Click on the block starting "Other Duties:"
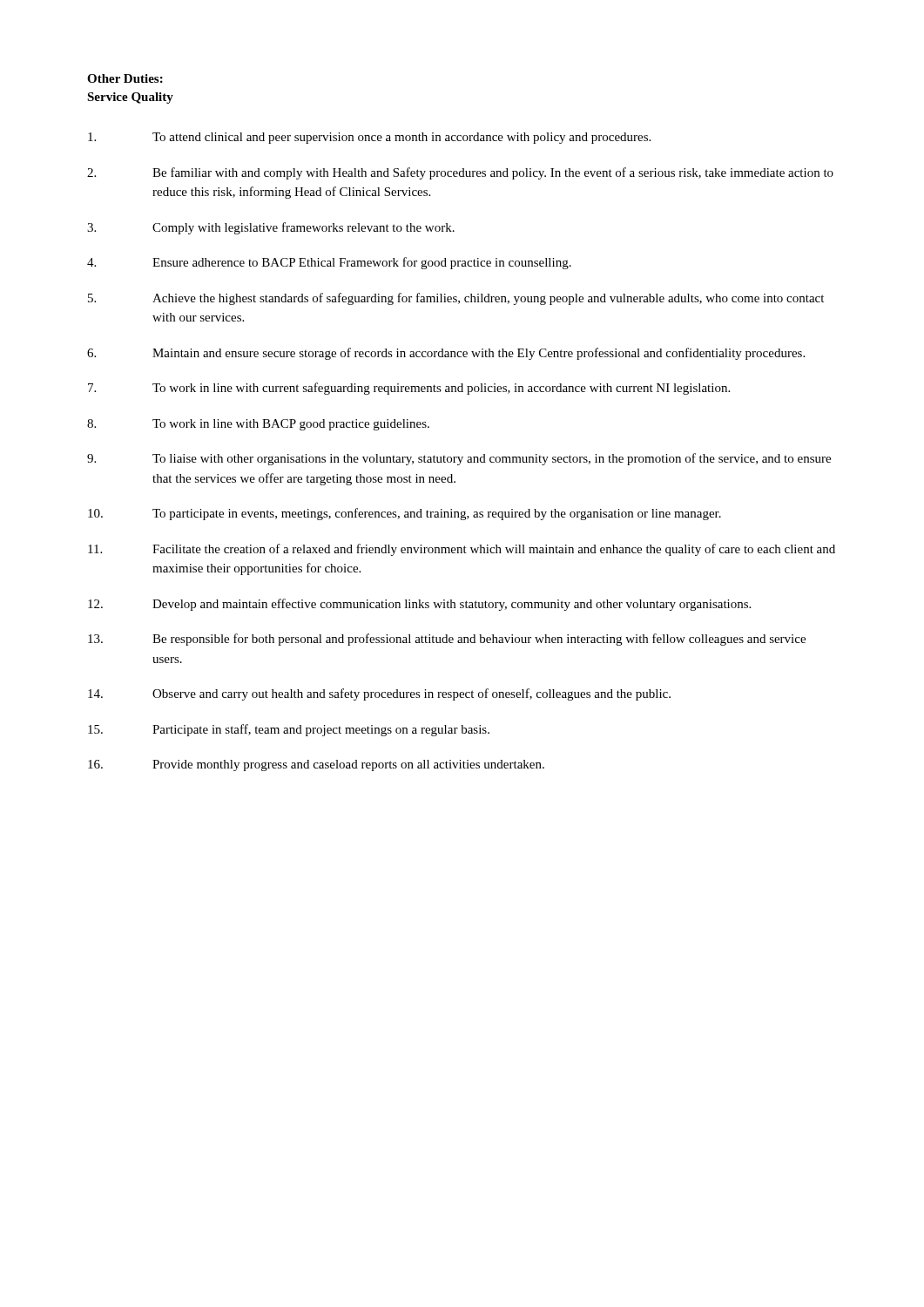924x1307 pixels. 125,78
